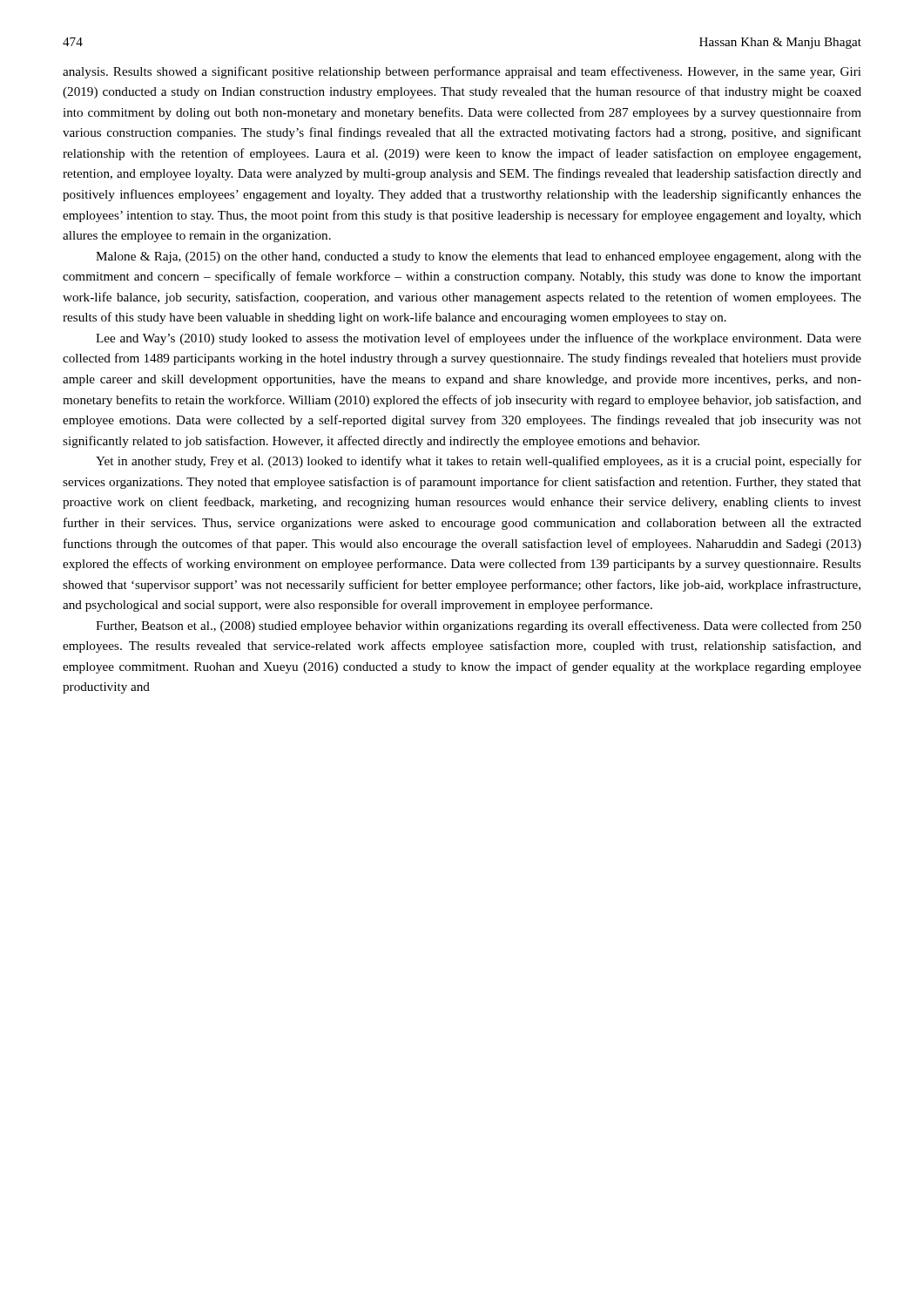This screenshot has height=1307, width=924.
Task: Click on the passage starting "Yet in another study, Frey et al. (2013)"
Action: [x=462, y=533]
